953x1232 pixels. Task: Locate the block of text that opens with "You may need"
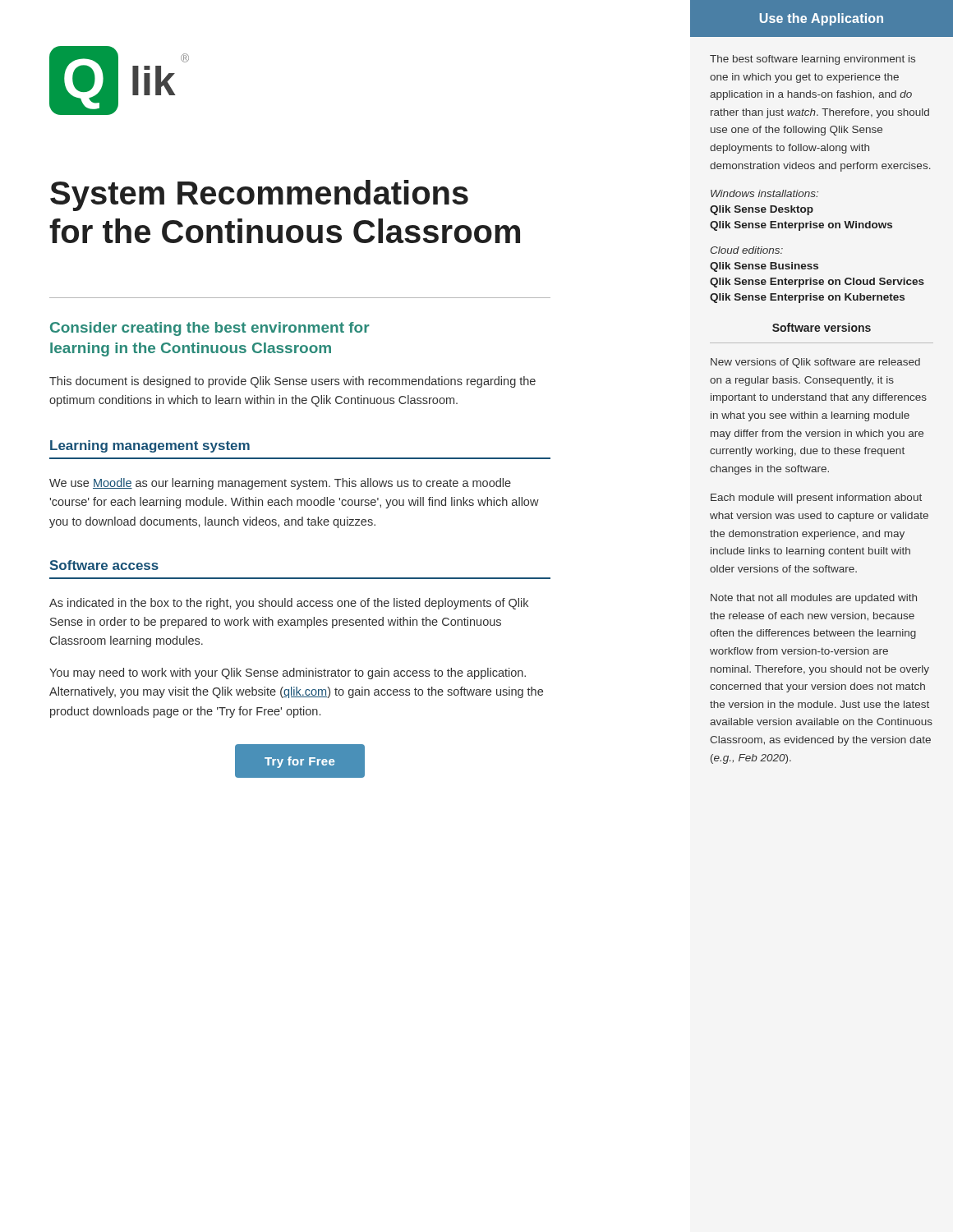coord(300,692)
